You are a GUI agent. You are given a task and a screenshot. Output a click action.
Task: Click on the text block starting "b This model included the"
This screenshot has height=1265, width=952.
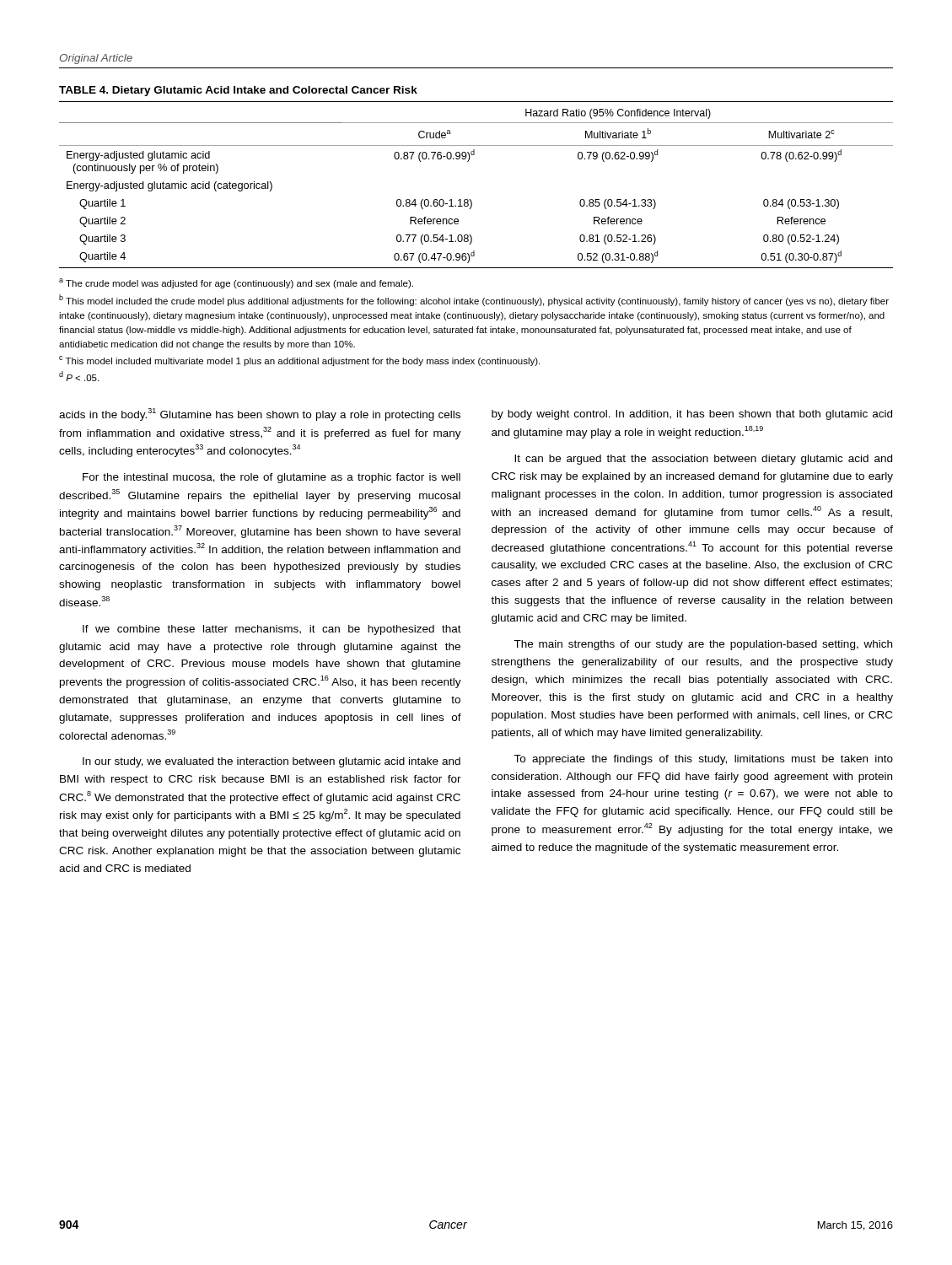pos(476,322)
